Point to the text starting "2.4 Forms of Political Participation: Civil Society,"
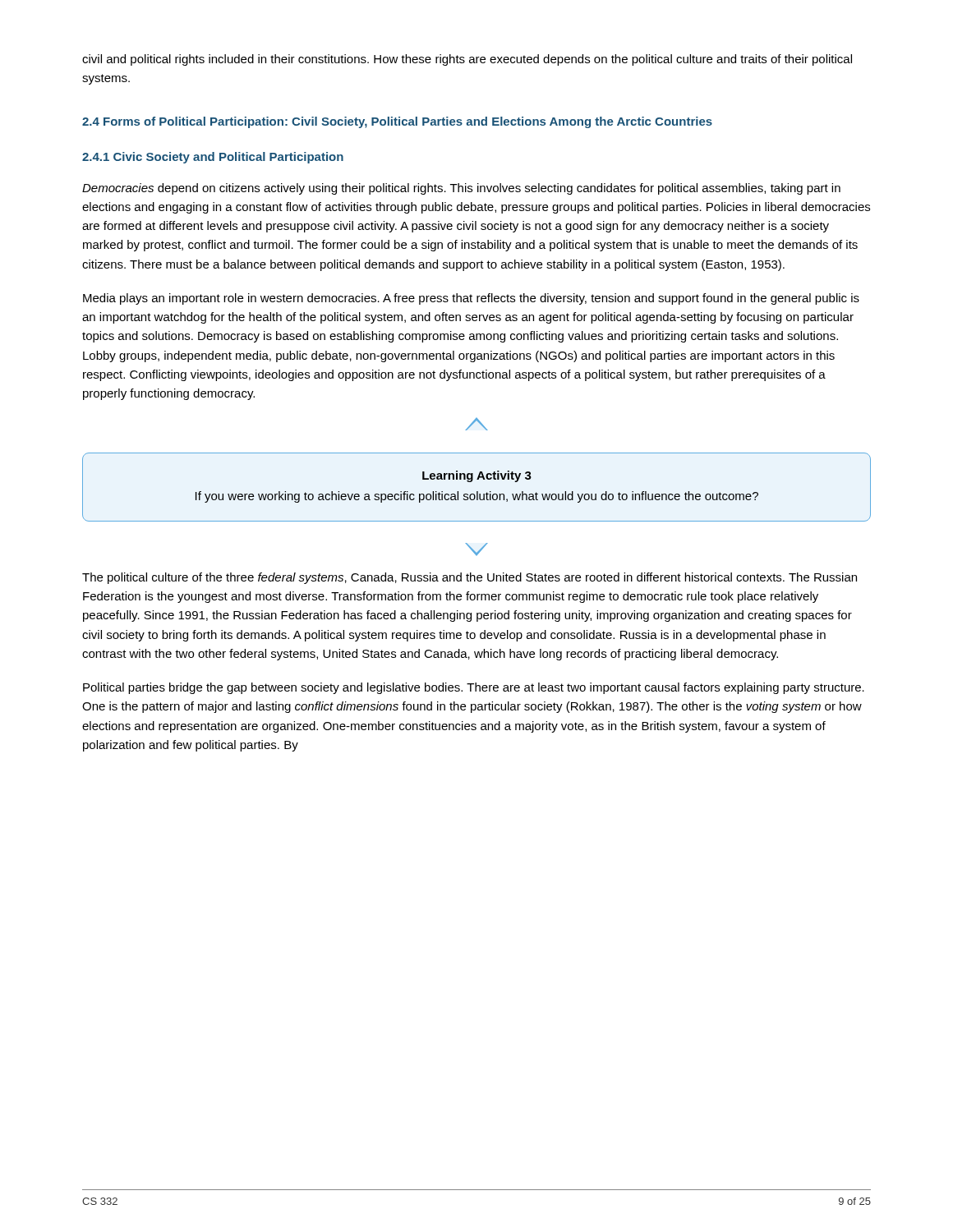Image resolution: width=953 pixels, height=1232 pixels. [397, 121]
